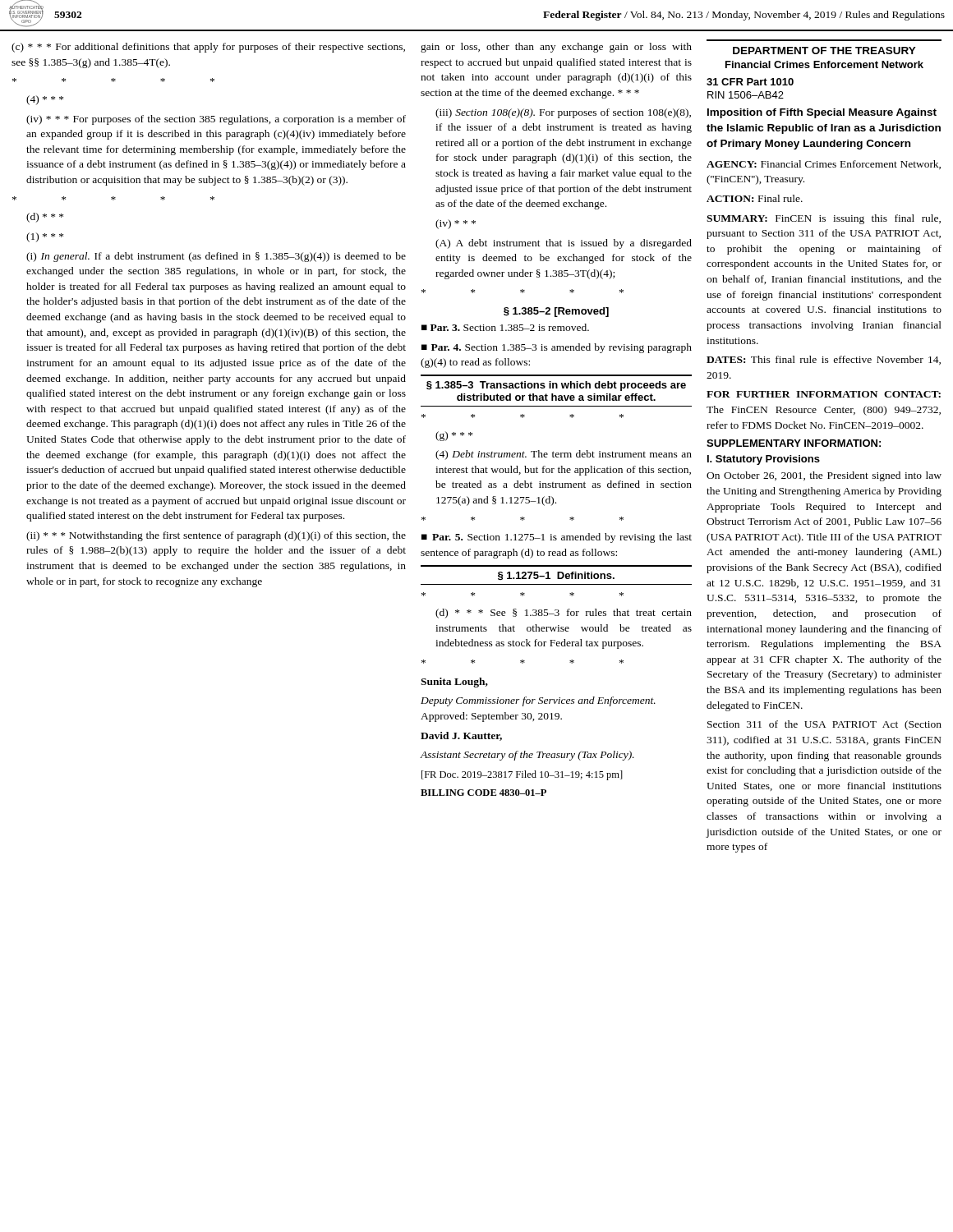Click the passage that begins "gain or loss, other"

(x=556, y=170)
